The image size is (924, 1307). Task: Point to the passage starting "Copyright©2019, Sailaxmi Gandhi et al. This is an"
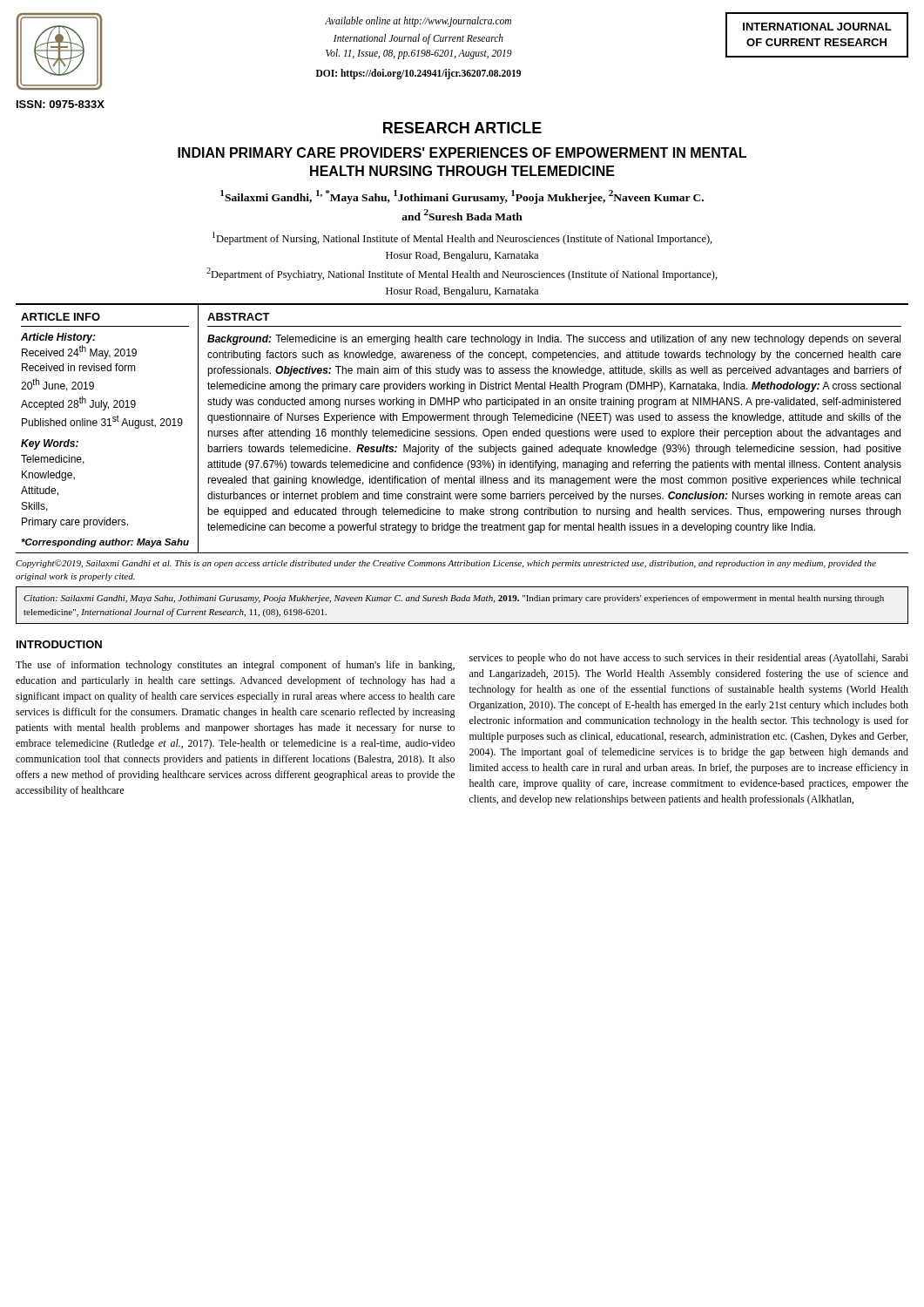pyautogui.click(x=446, y=569)
